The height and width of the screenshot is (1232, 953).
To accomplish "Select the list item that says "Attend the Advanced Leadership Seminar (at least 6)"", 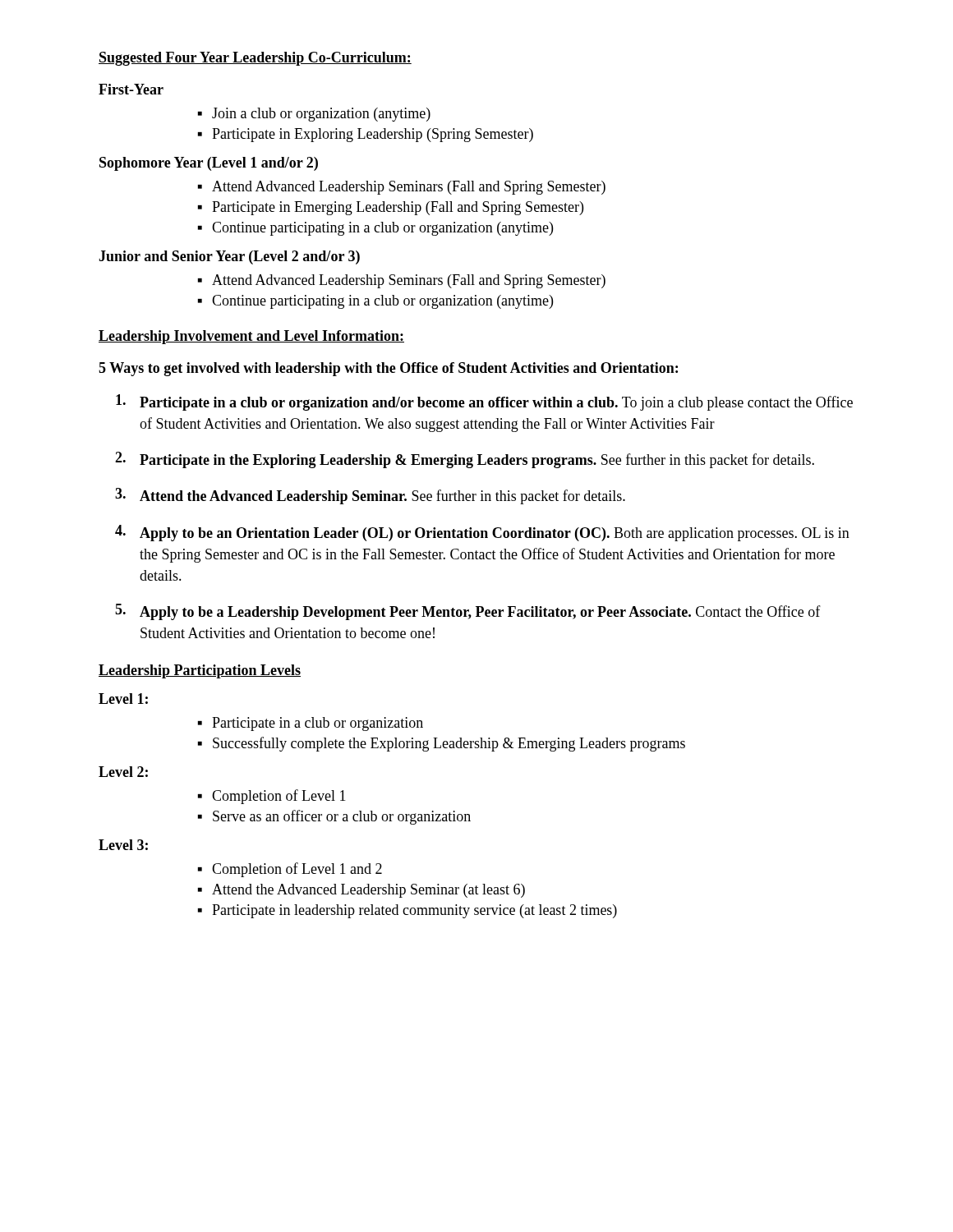I will 526,890.
